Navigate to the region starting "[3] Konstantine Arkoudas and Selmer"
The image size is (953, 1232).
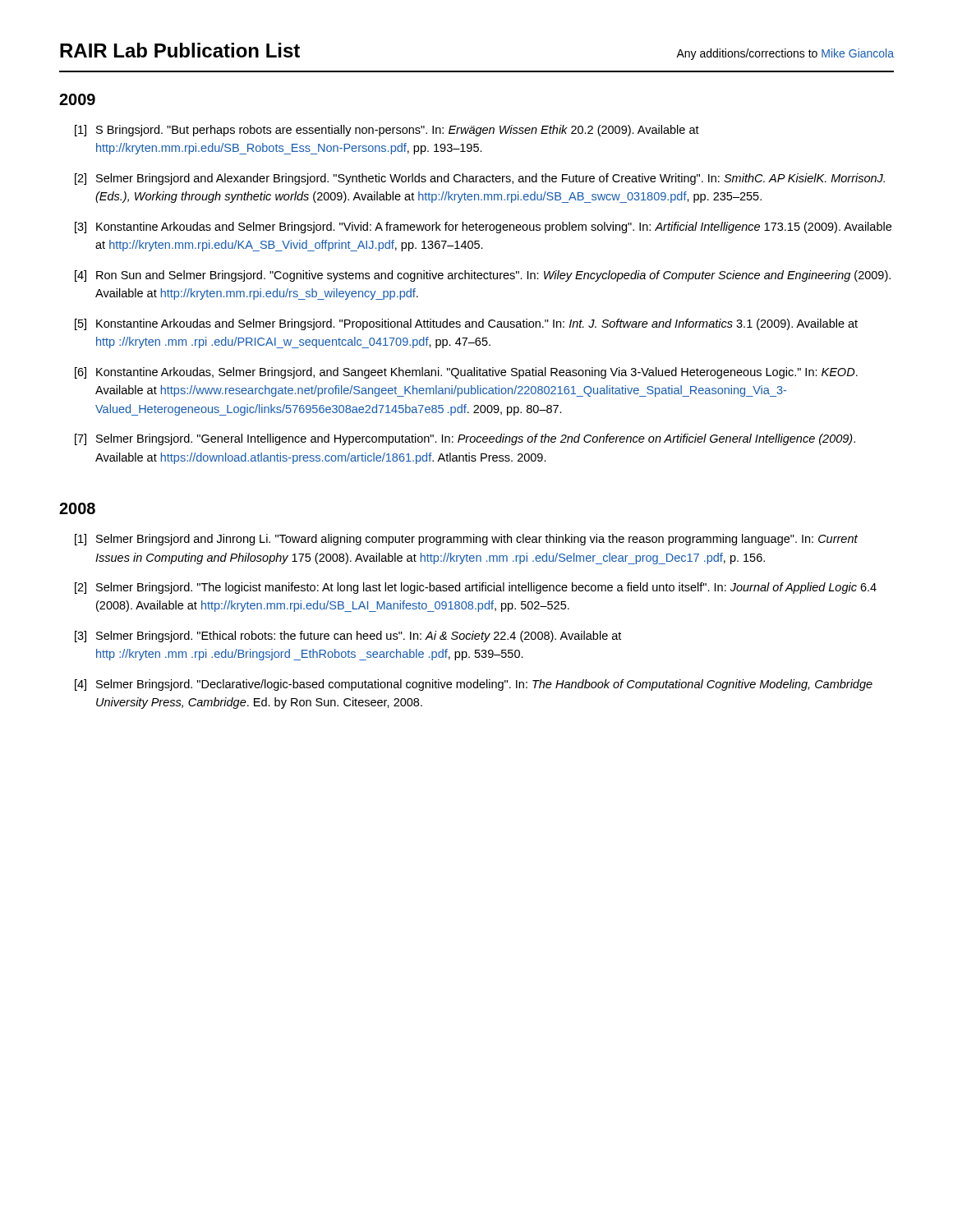point(476,236)
